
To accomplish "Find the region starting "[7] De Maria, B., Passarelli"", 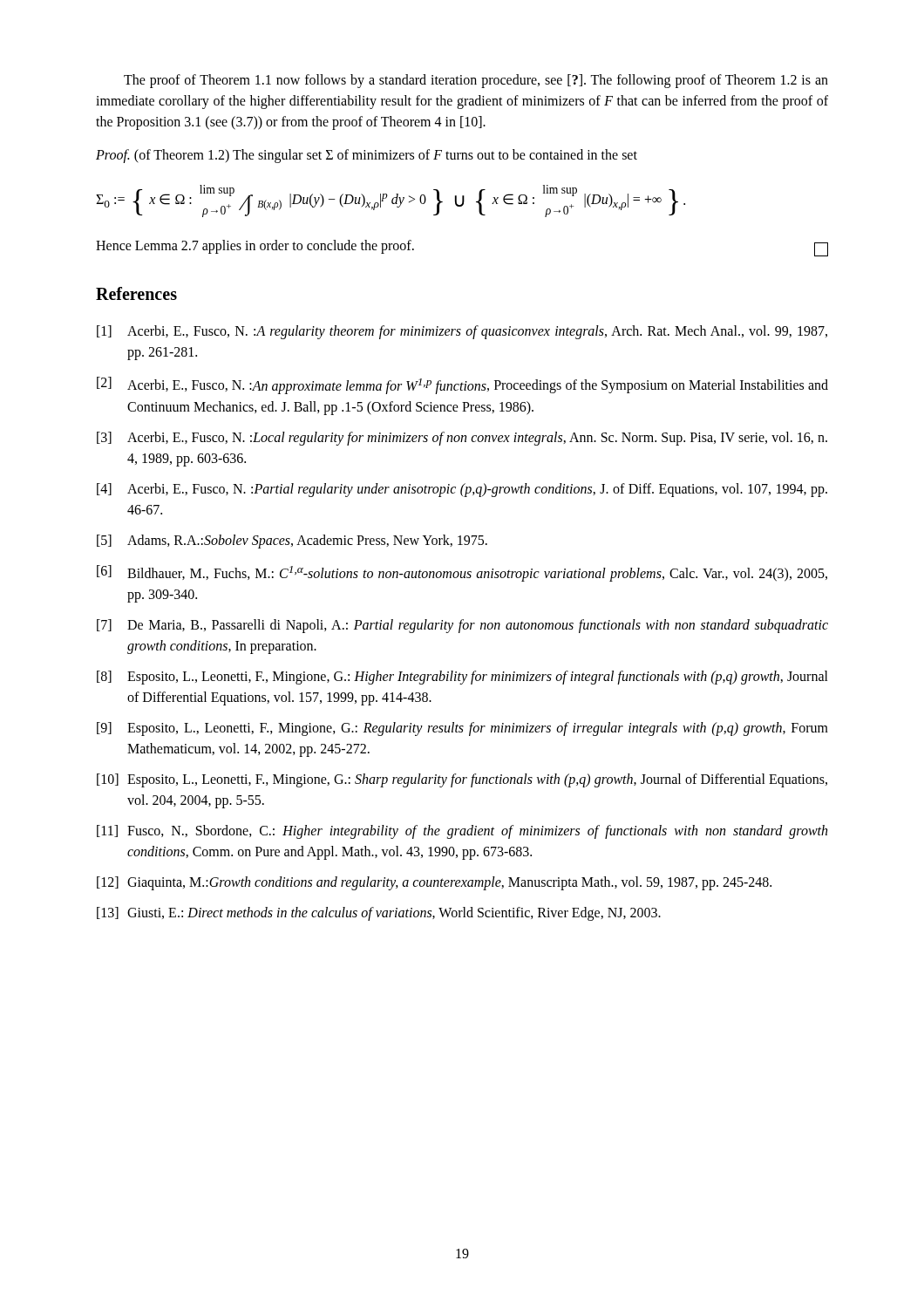I will pyautogui.click(x=462, y=636).
